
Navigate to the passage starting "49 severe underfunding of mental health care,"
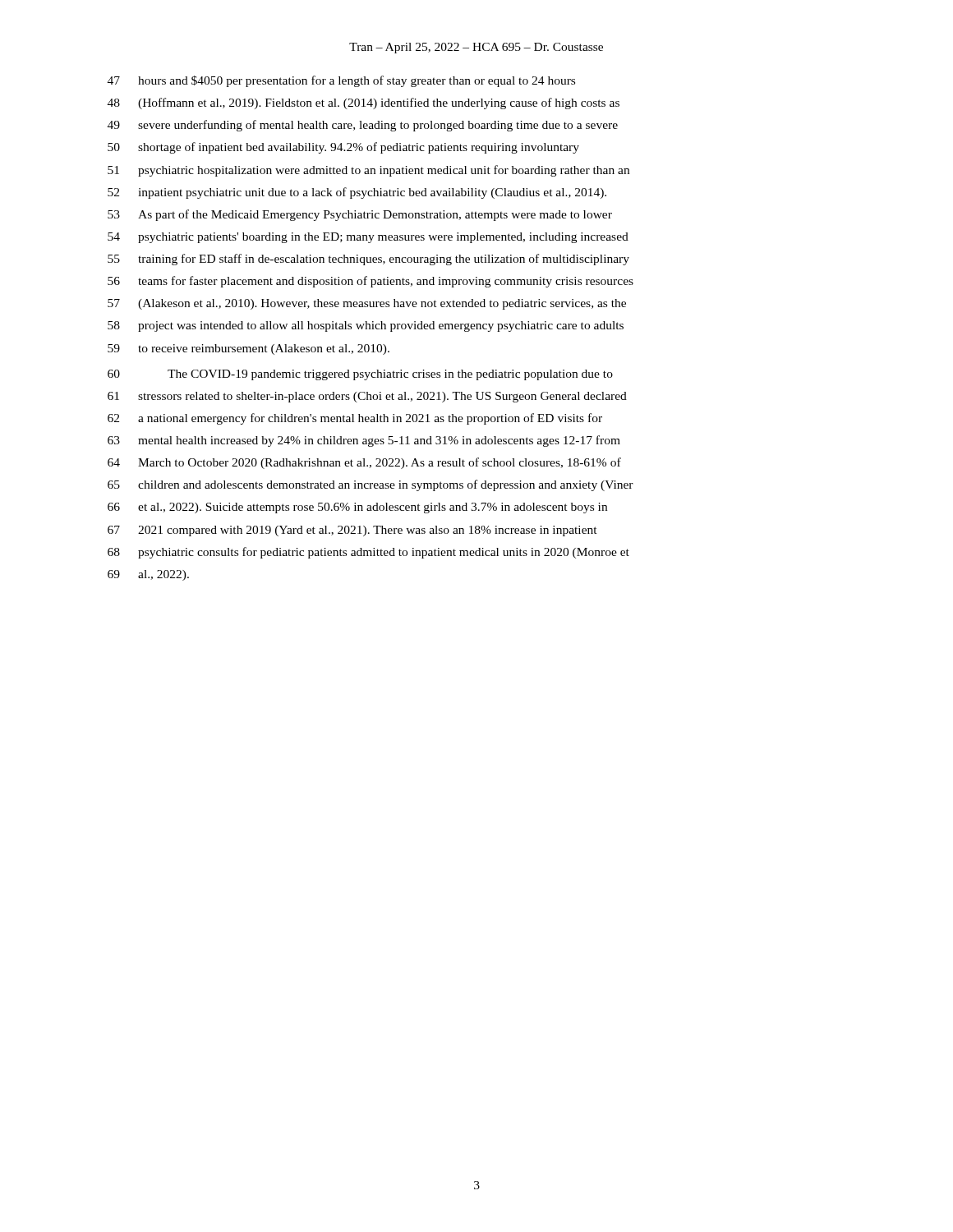click(x=476, y=125)
